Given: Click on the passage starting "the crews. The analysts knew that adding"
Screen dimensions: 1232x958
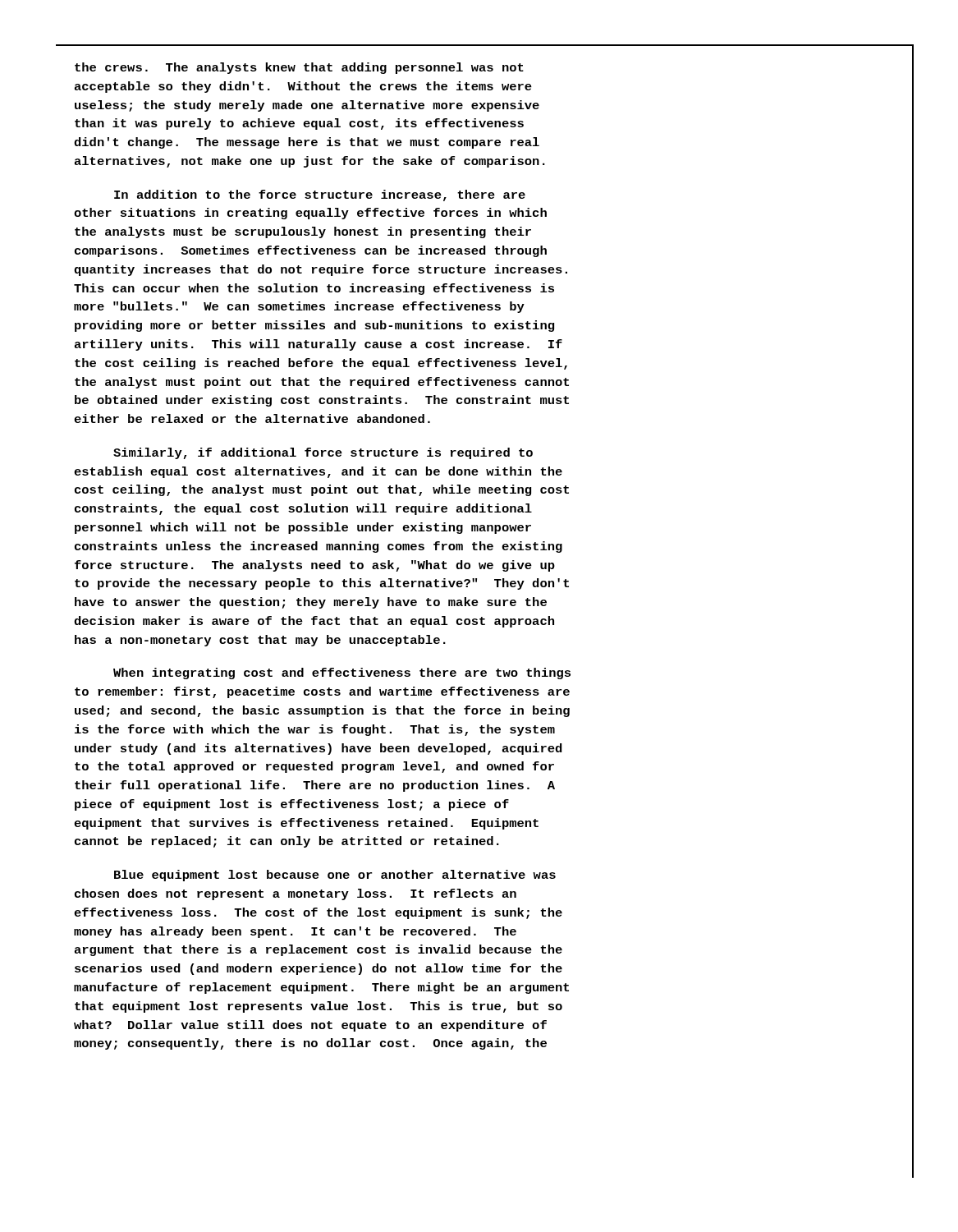Looking at the screenshot, I should click(x=311, y=115).
